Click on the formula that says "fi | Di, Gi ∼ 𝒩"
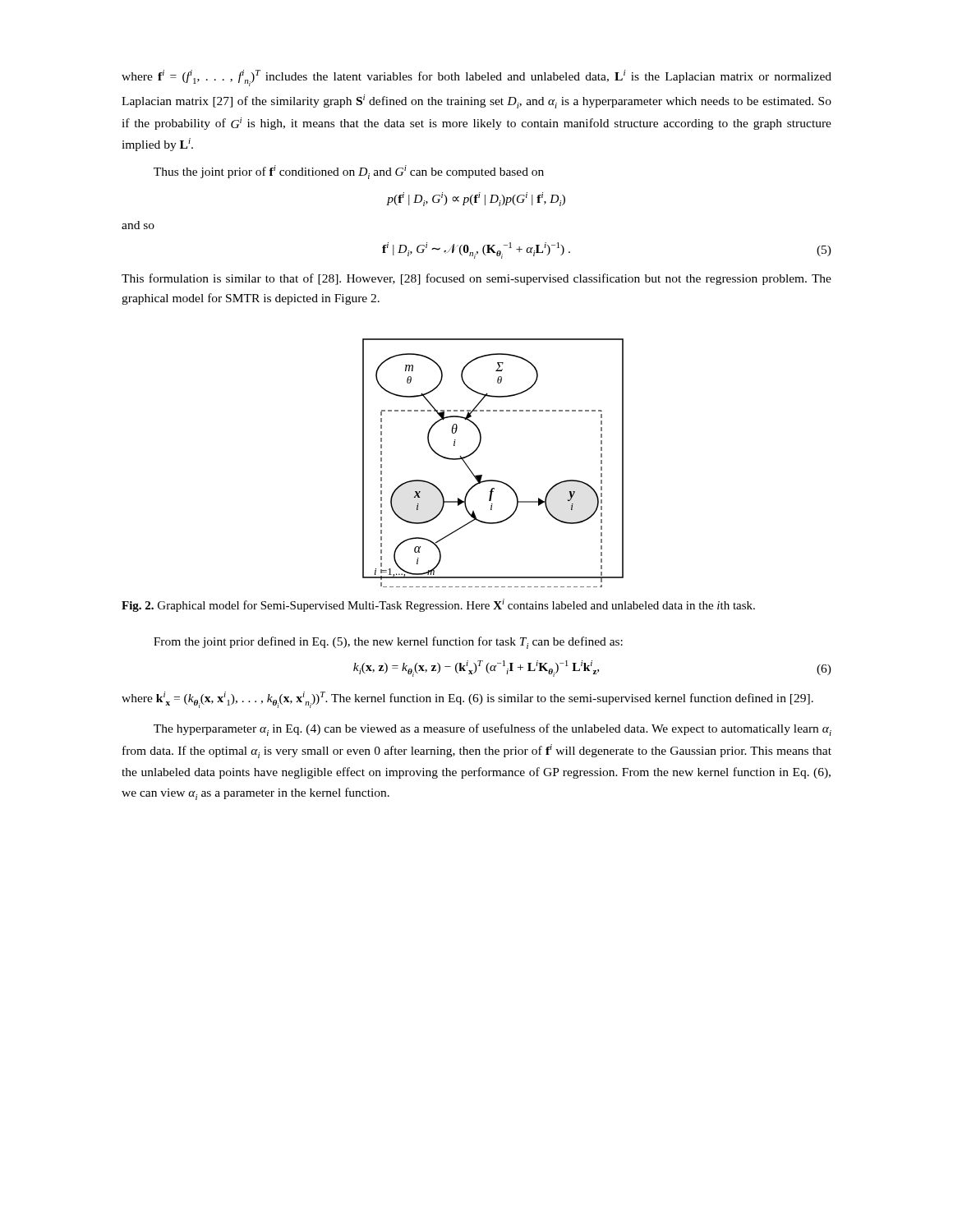This screenshot has width=953, height=1232. 477,252
